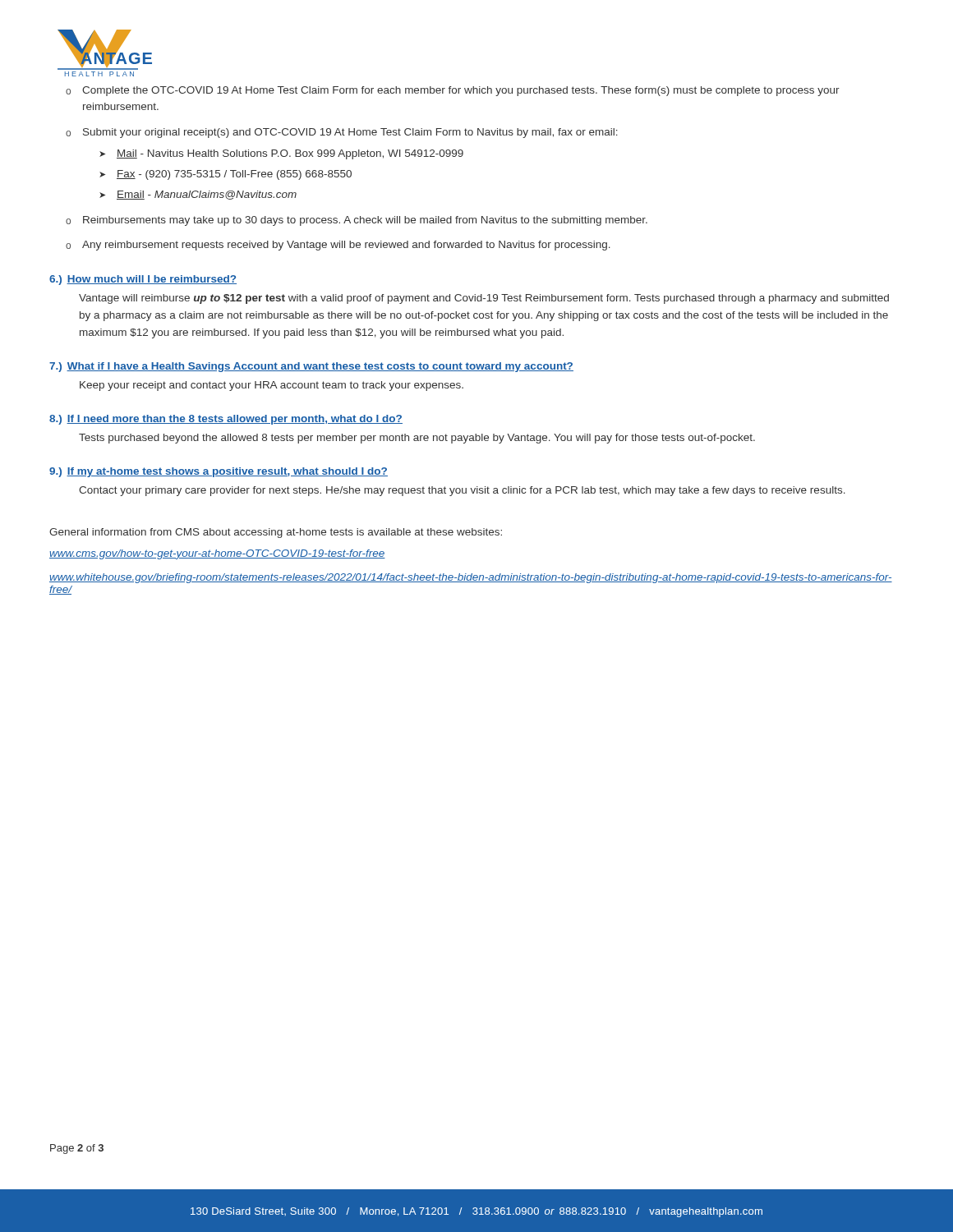The image size is (953, 1232).
Task: Navigate to the text block starting "8.) If I need more than the 8"
Action: pyautogui.click(x=226, y=418)
